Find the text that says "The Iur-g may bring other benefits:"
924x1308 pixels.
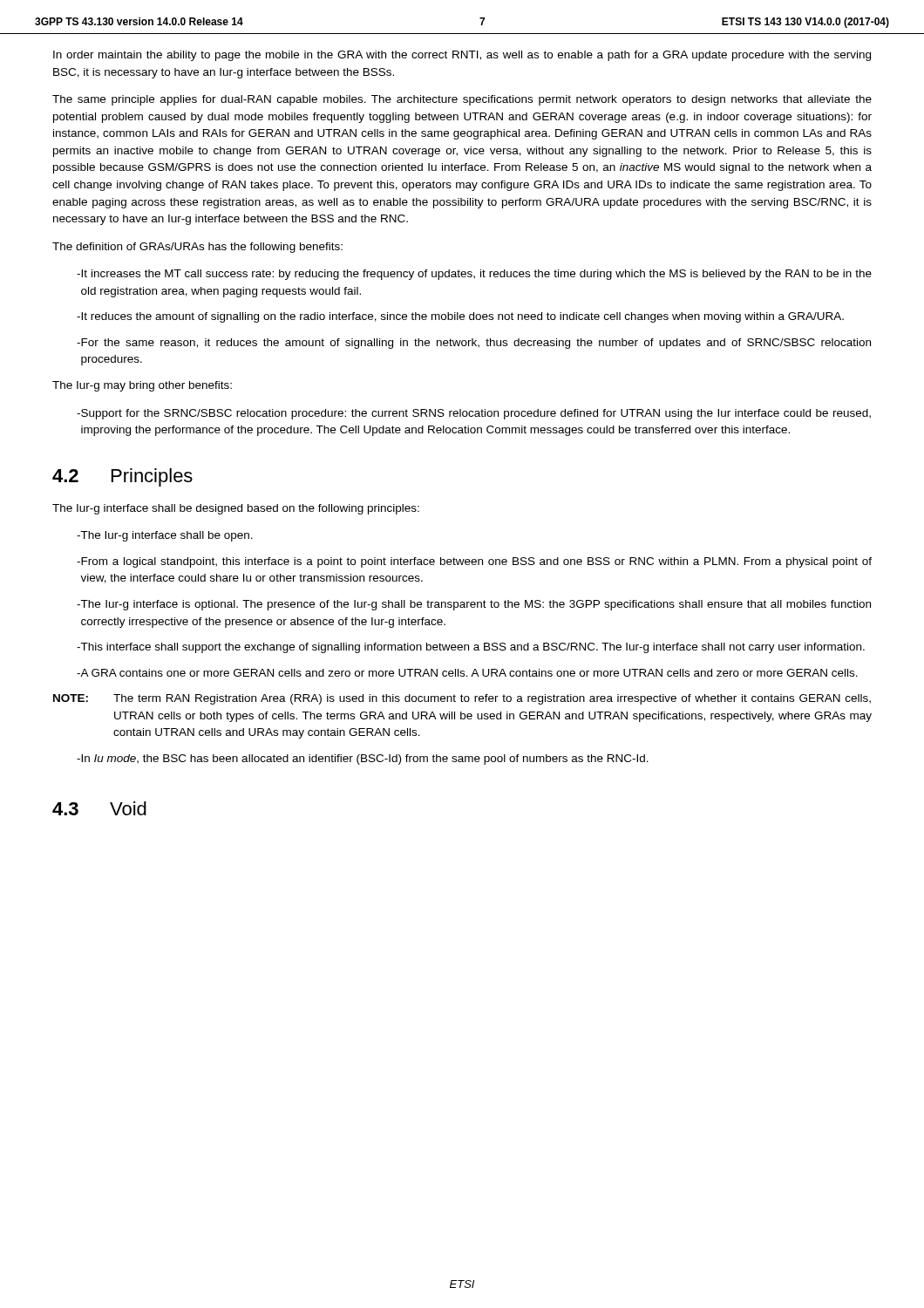click(143, 385)
